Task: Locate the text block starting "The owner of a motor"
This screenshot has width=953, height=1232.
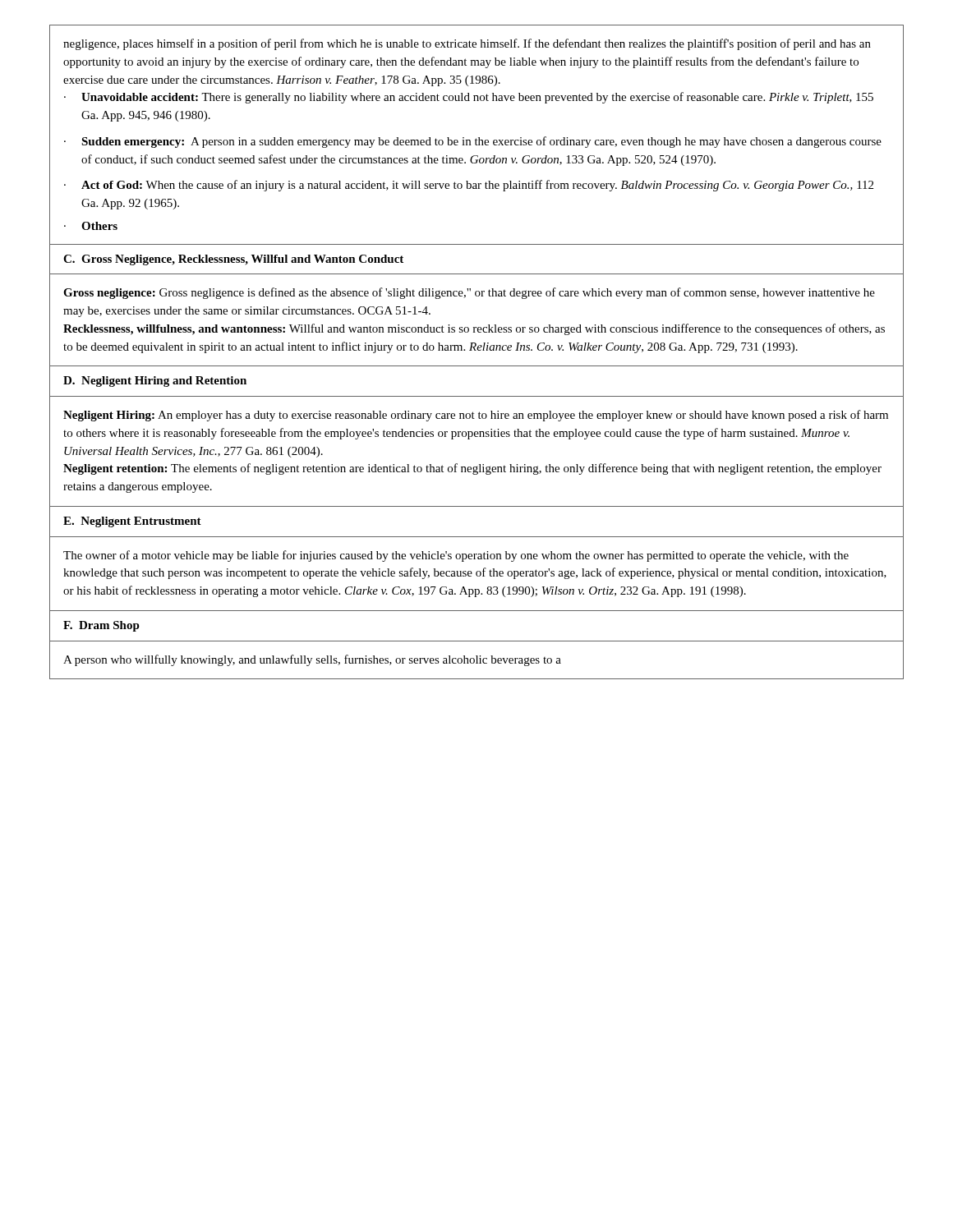Action: (x=476, y=573)
